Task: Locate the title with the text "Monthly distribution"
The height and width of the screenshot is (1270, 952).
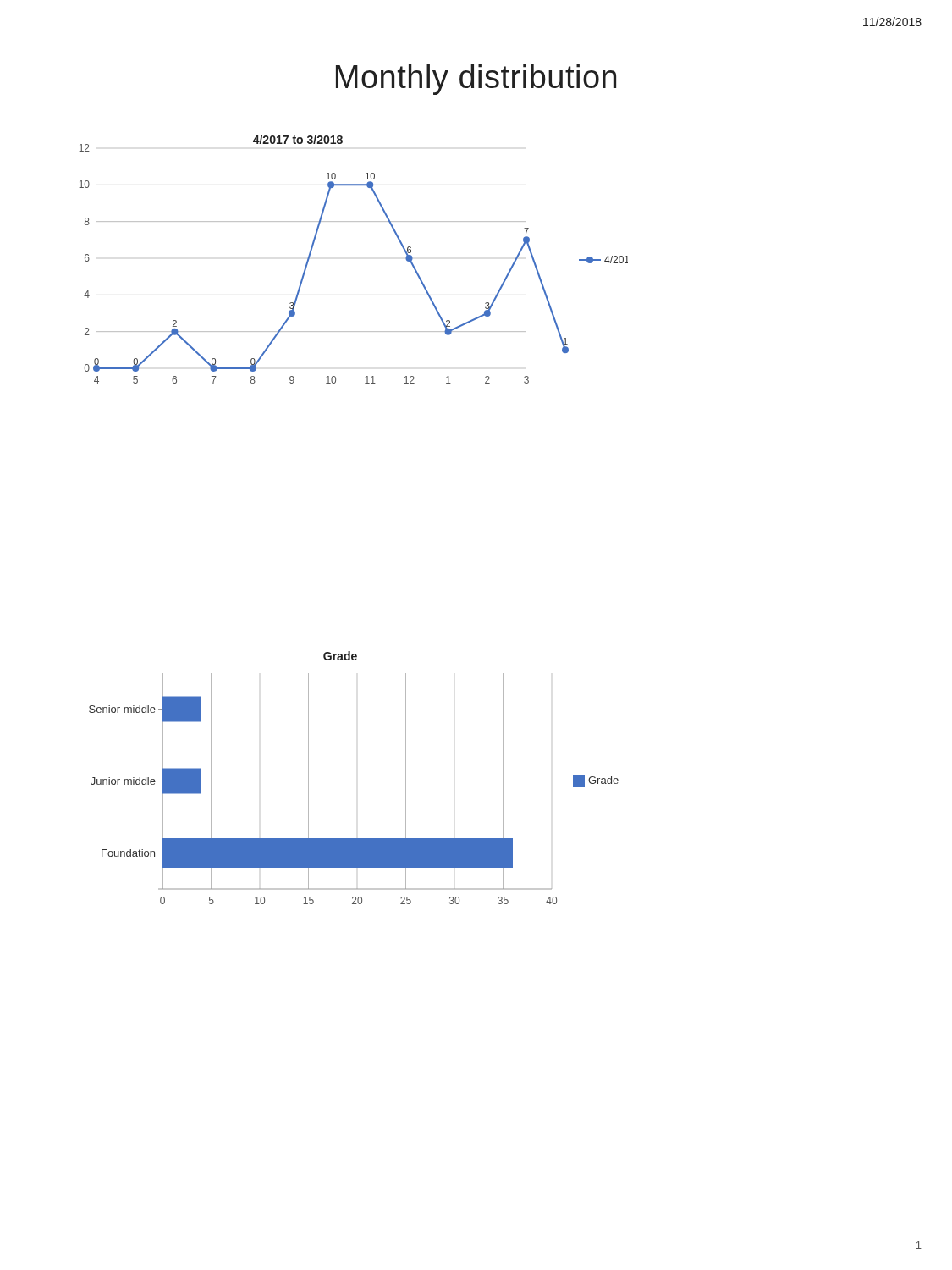Action: 476,77
